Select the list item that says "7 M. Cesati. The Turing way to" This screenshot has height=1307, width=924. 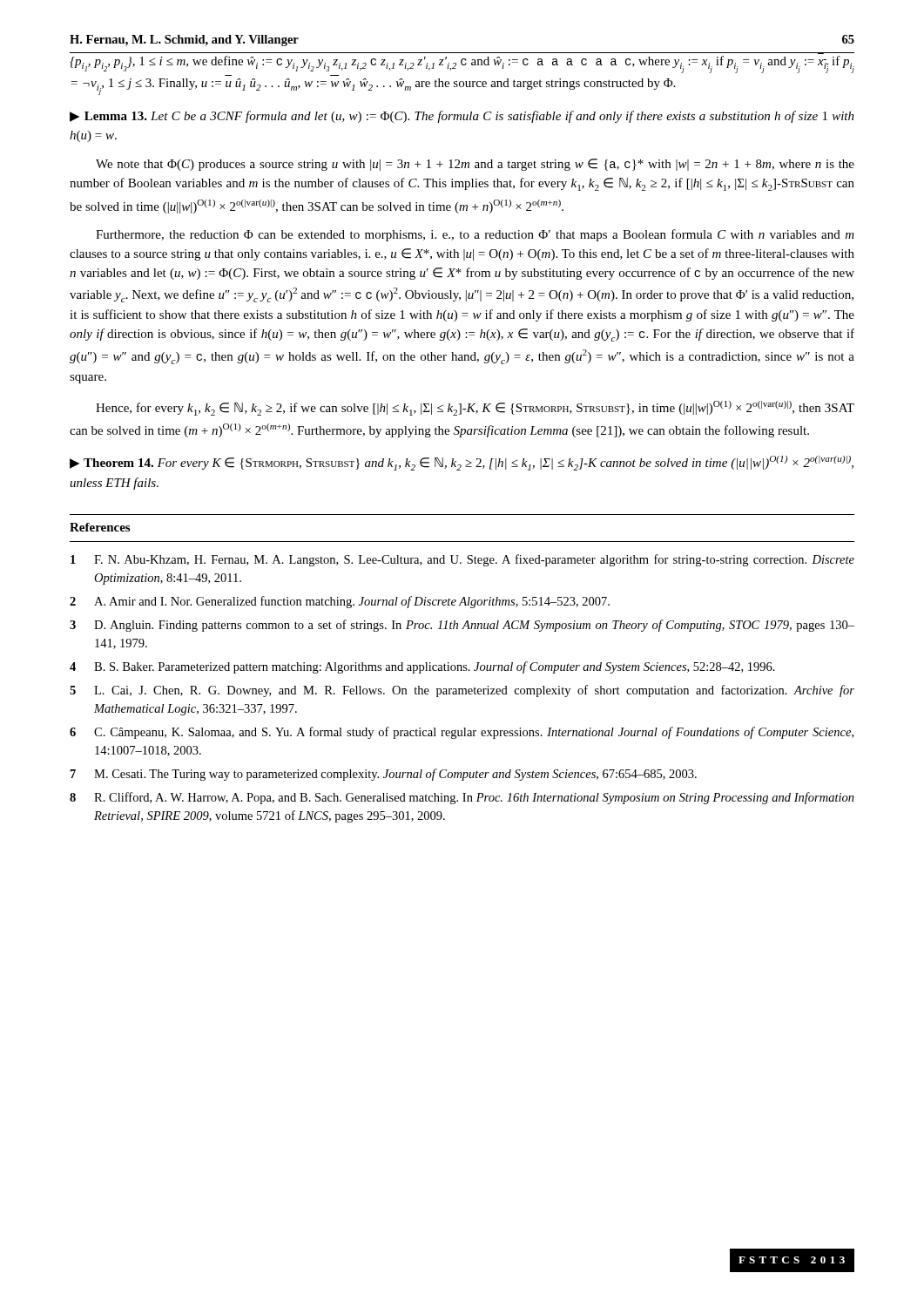click(462, 774)
